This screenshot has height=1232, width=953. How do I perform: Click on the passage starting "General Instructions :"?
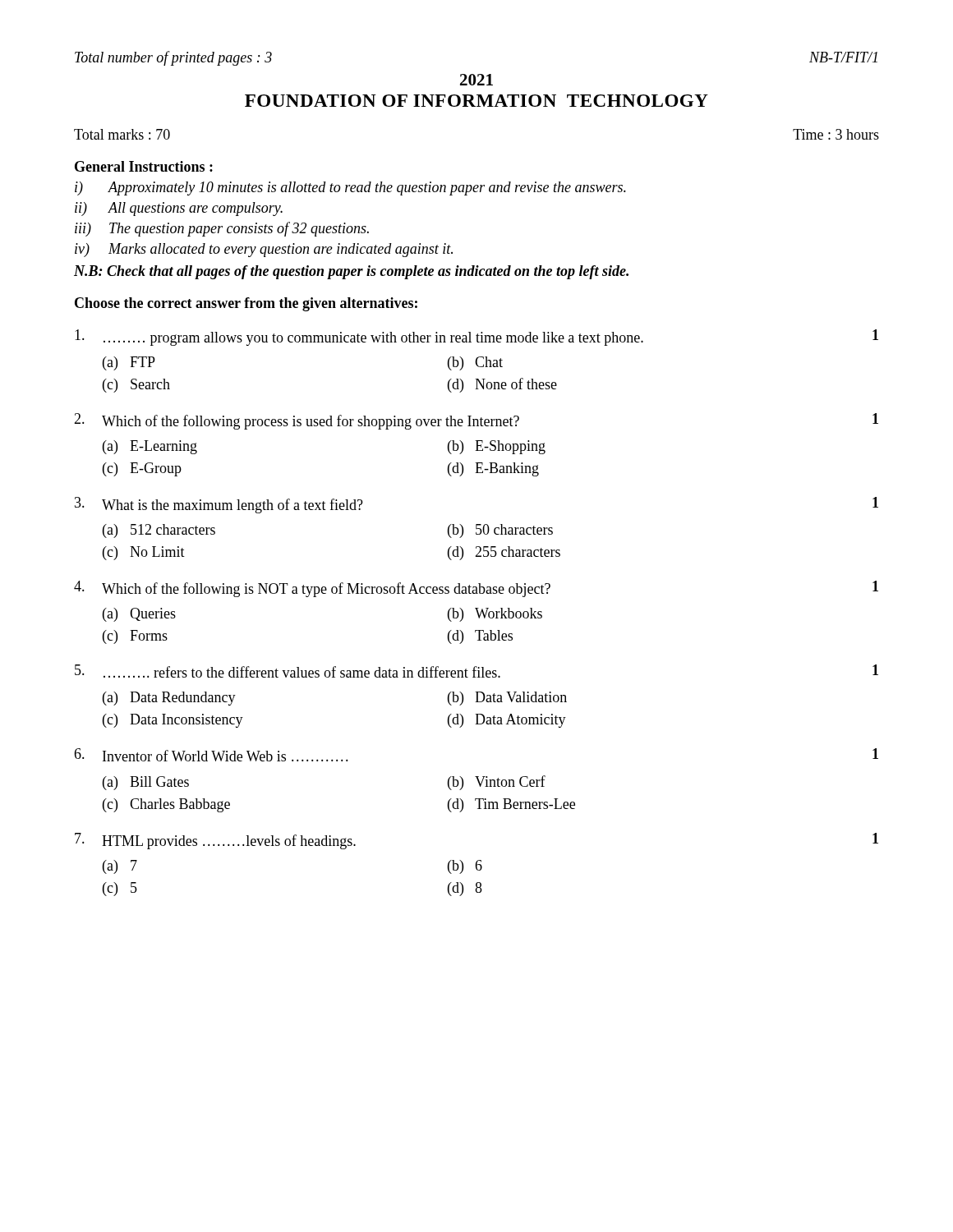(144, 167)
